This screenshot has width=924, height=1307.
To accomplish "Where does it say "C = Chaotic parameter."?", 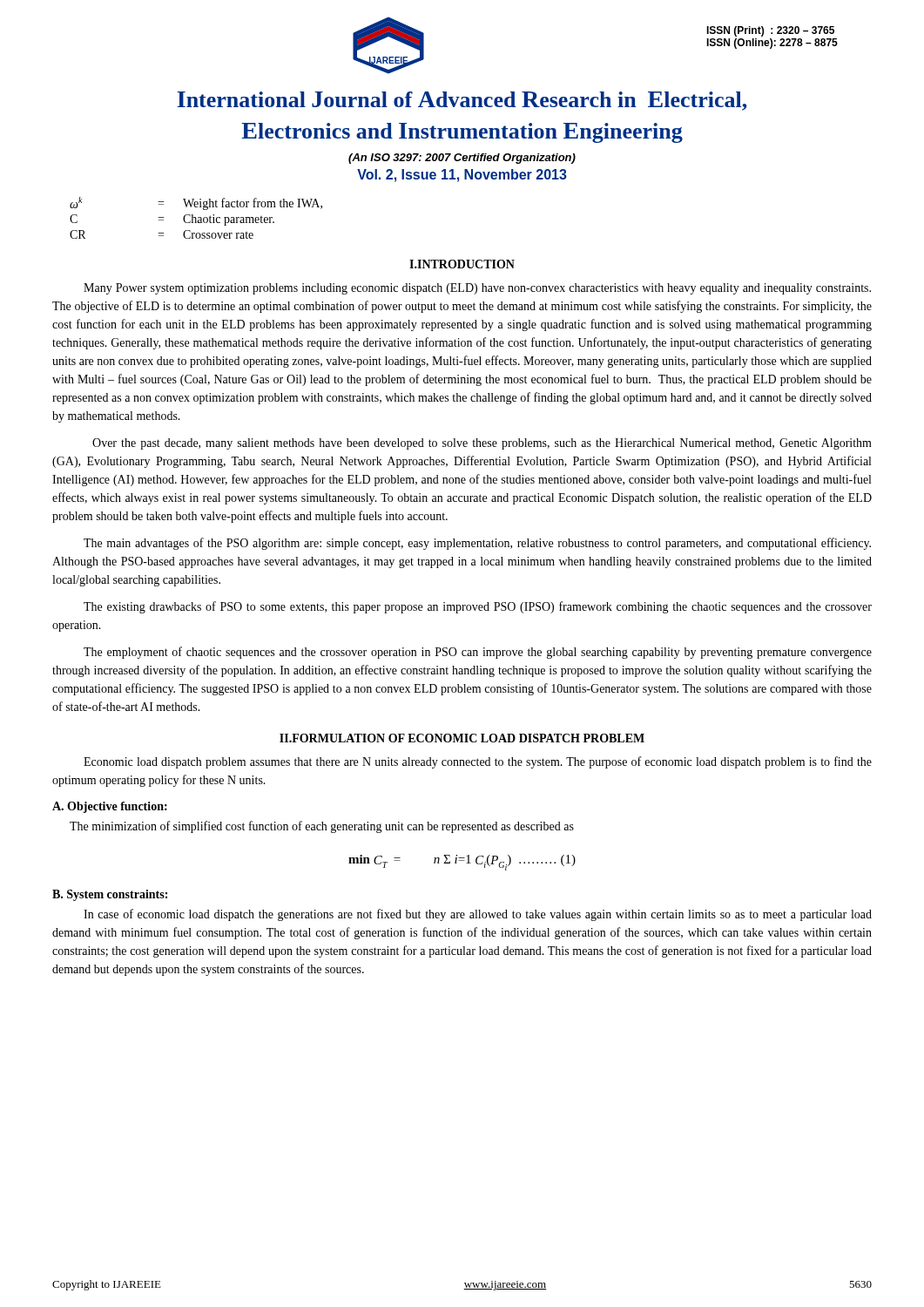I will 72,221.
